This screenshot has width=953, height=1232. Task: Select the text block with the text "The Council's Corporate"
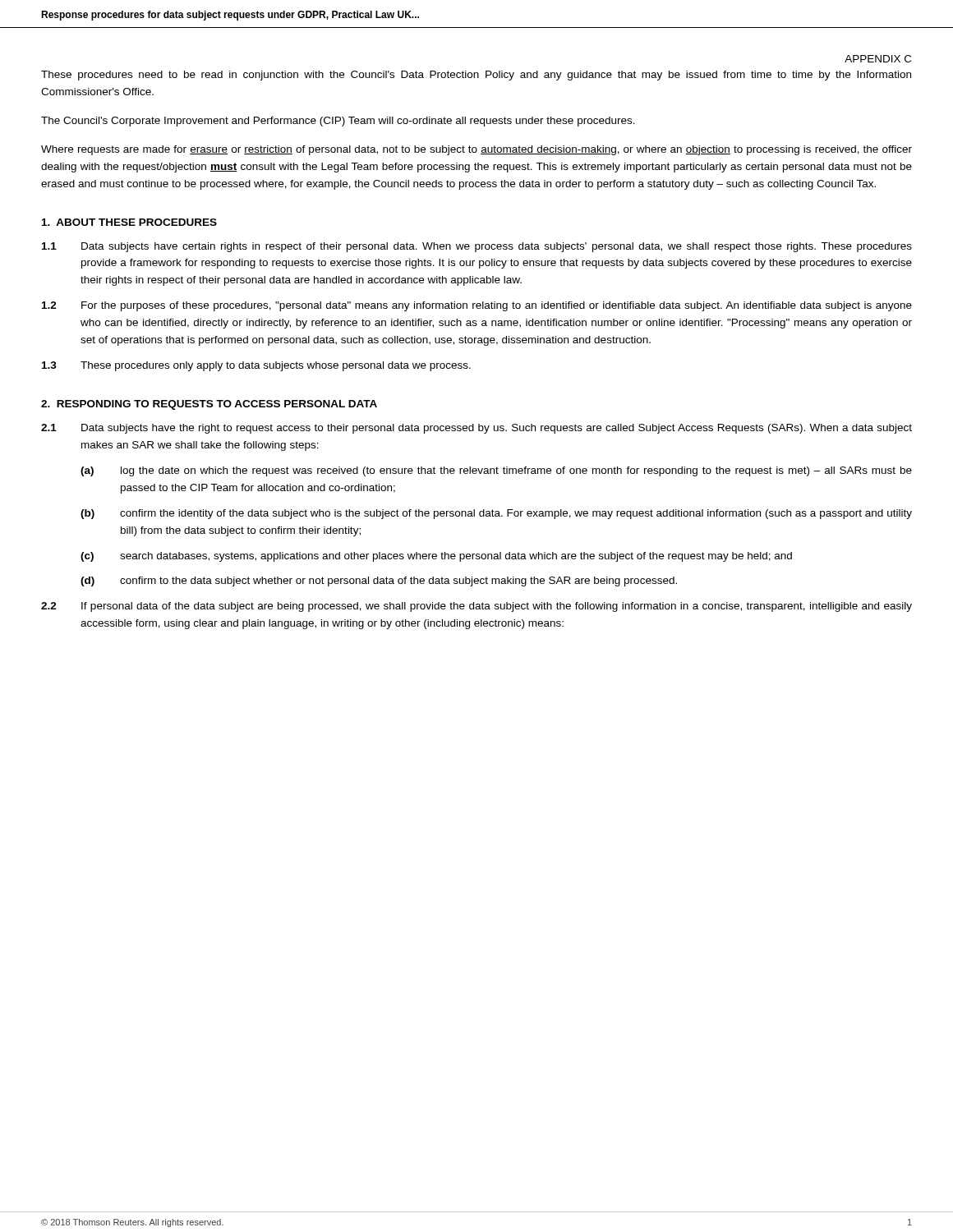coord(338,120)
